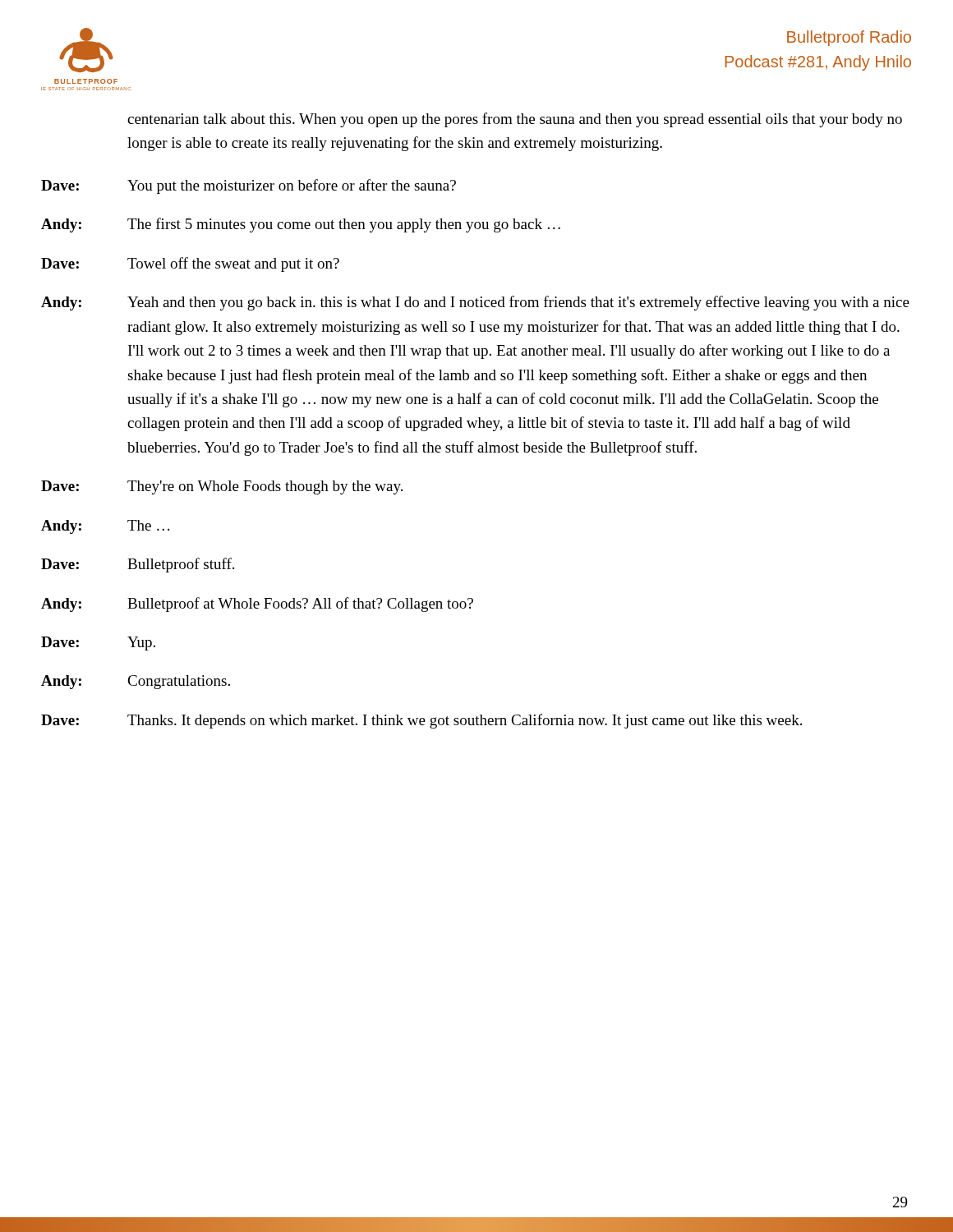This screenshot has width=953, height=1232.
Task: Find the block on this page that starts "Dave: You put"
Action: (x=249, y=186)
